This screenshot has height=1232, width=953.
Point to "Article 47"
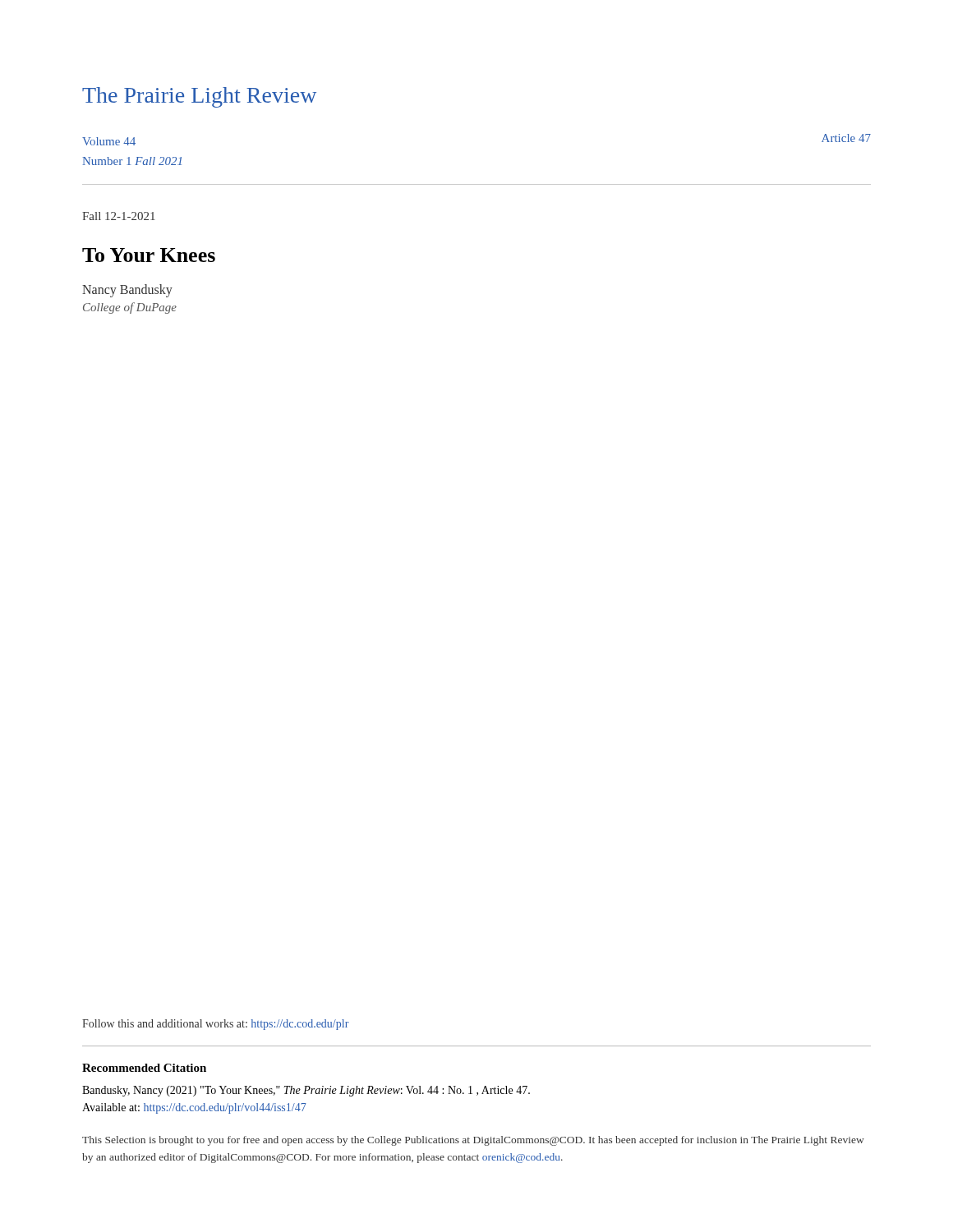[846, 138]
